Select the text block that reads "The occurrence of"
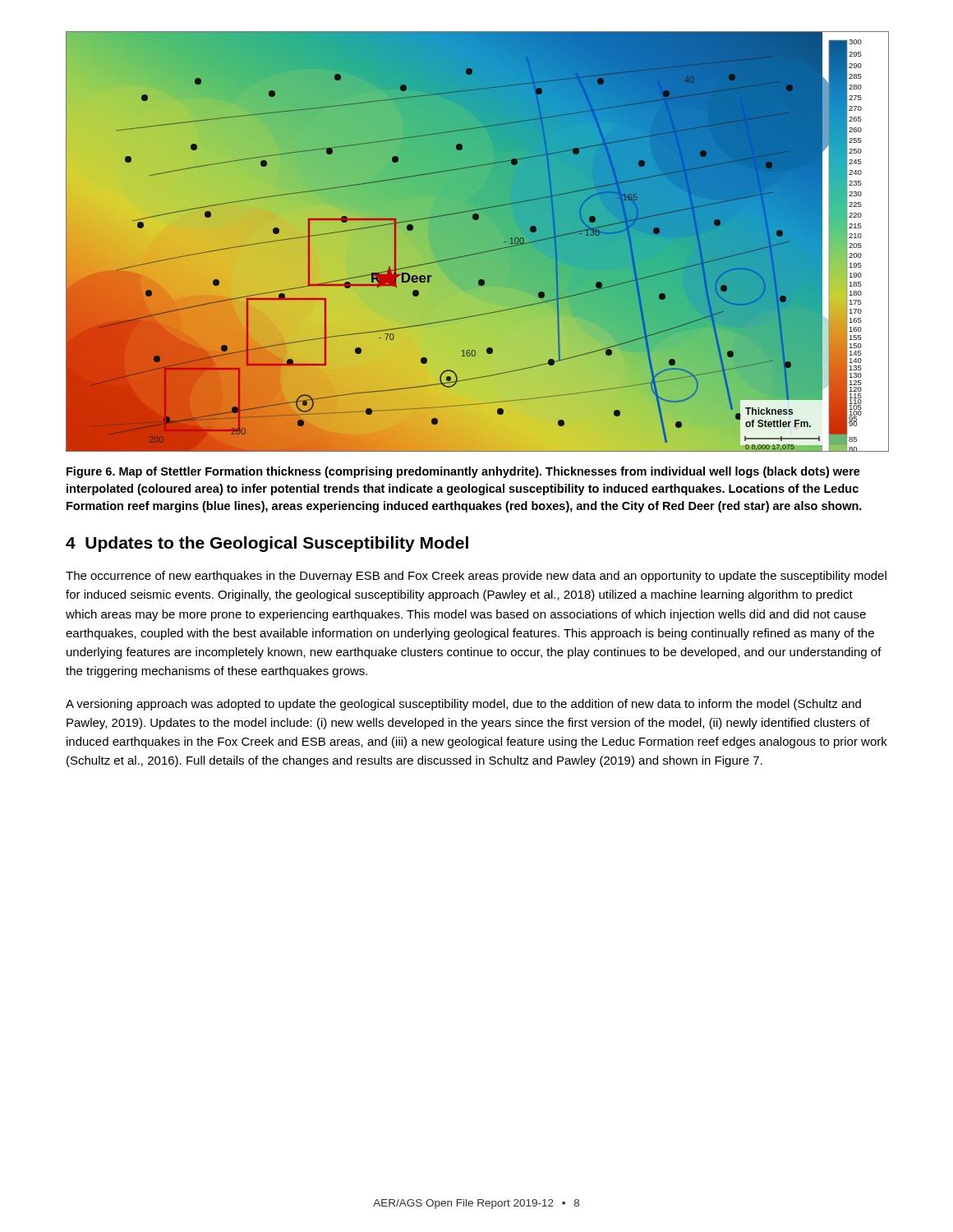Screen dimensions: 1232x953 476,623
